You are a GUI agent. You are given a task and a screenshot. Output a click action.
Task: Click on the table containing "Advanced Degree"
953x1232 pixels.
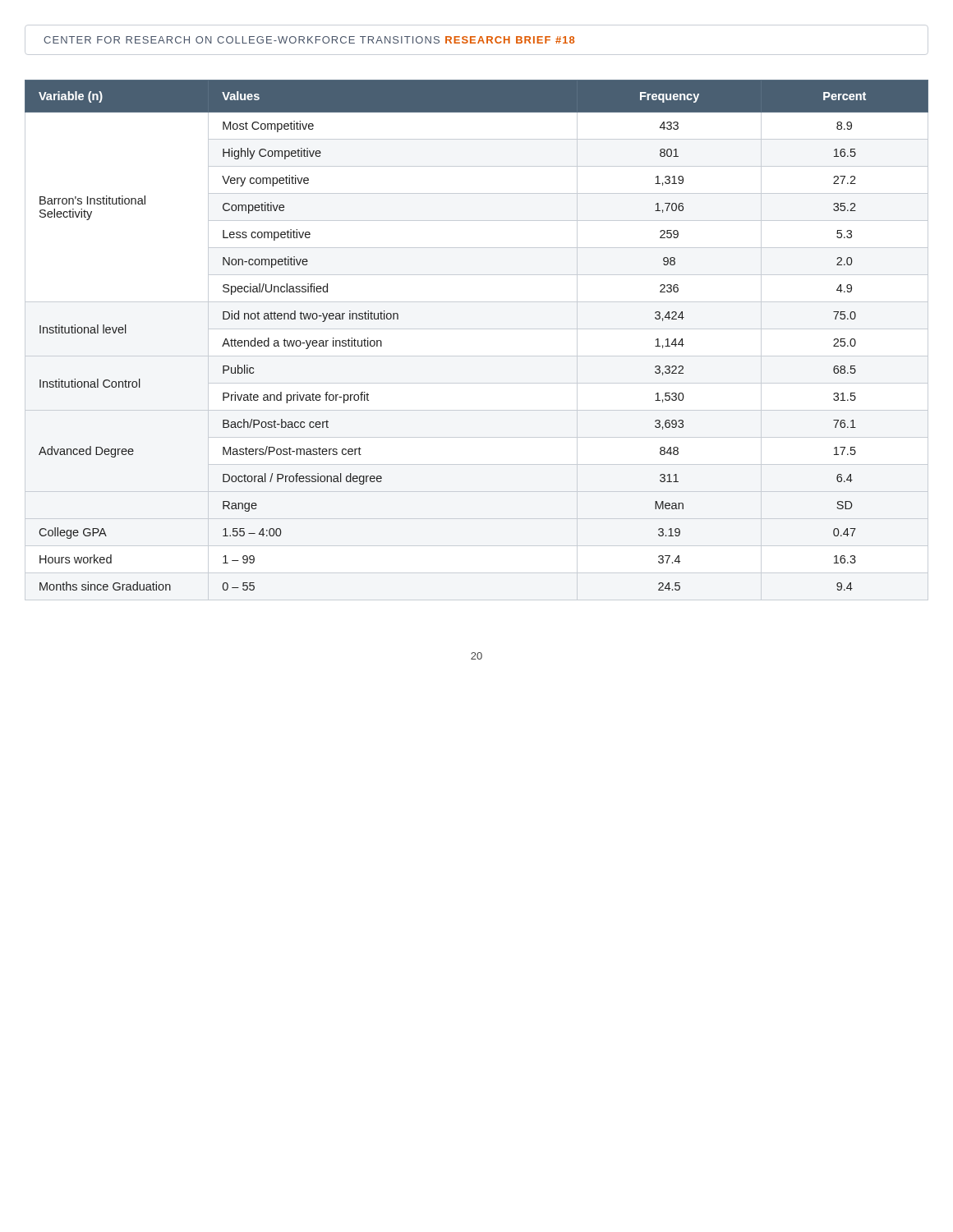(x=476, y=340)
